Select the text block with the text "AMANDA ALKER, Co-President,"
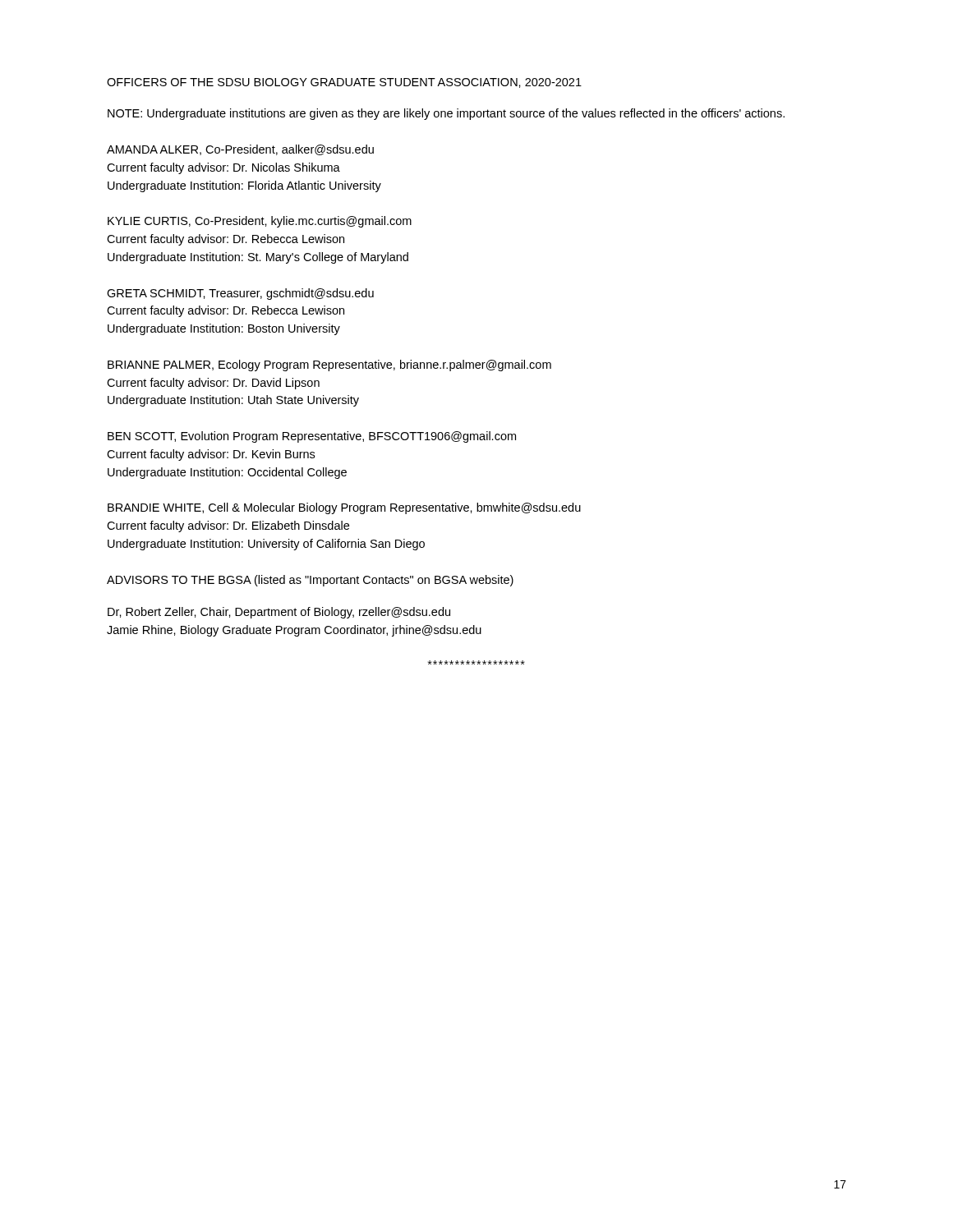This screenshot has width=953, height=1232. [x=244, y=167]
